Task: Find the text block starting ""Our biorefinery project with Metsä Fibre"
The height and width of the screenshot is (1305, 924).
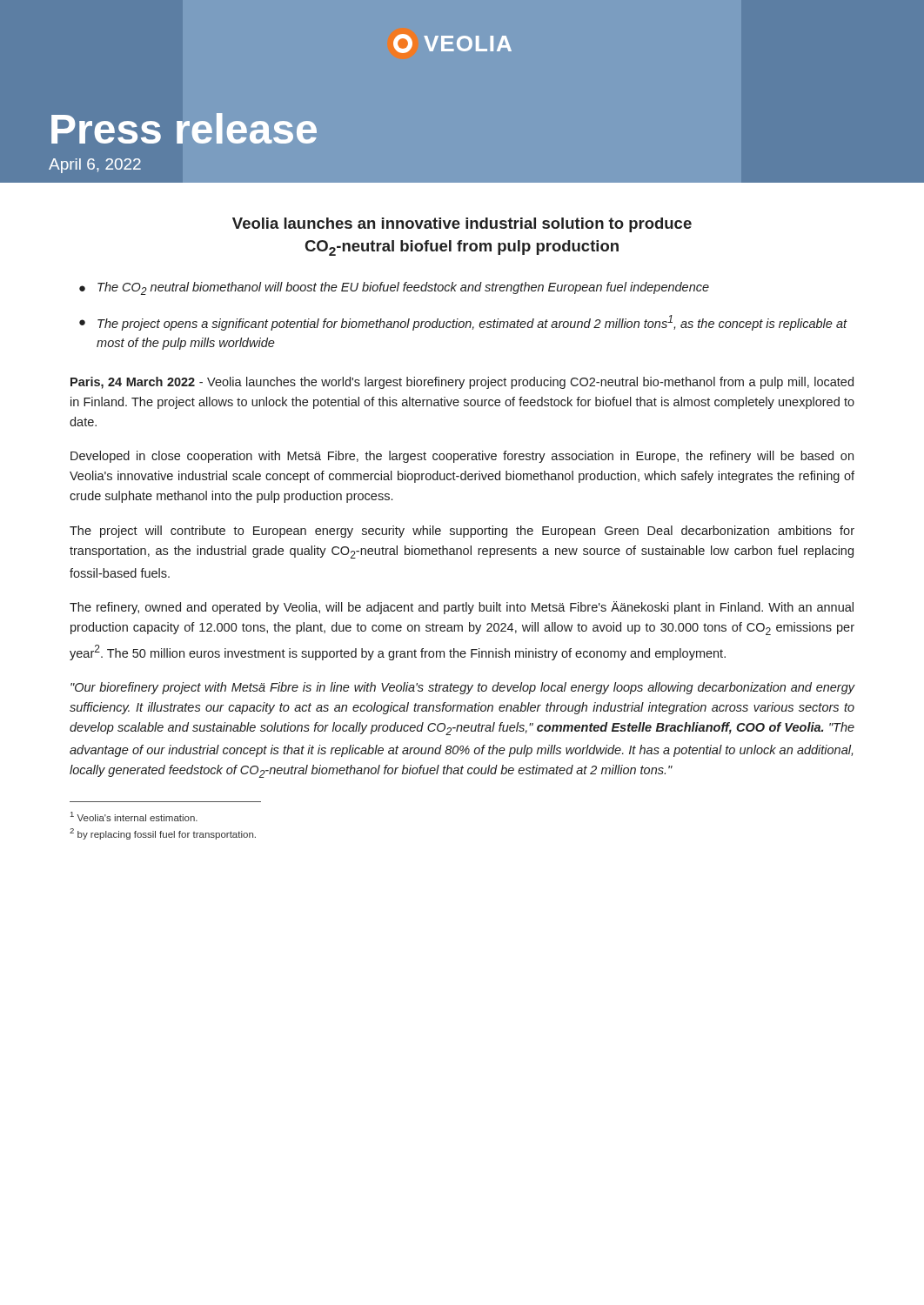Action: tap(462, 730)
